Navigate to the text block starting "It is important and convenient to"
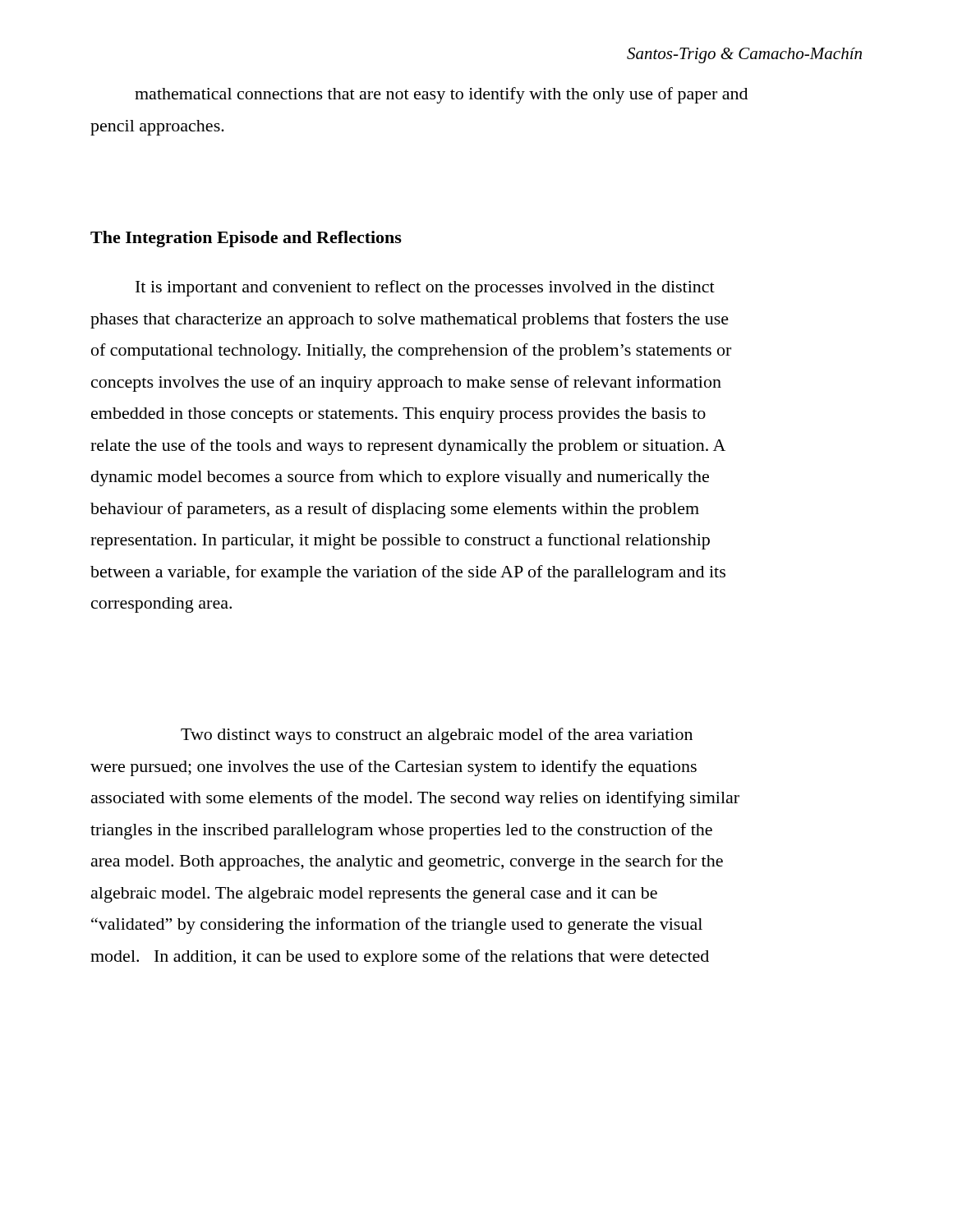 click(476, 445)
